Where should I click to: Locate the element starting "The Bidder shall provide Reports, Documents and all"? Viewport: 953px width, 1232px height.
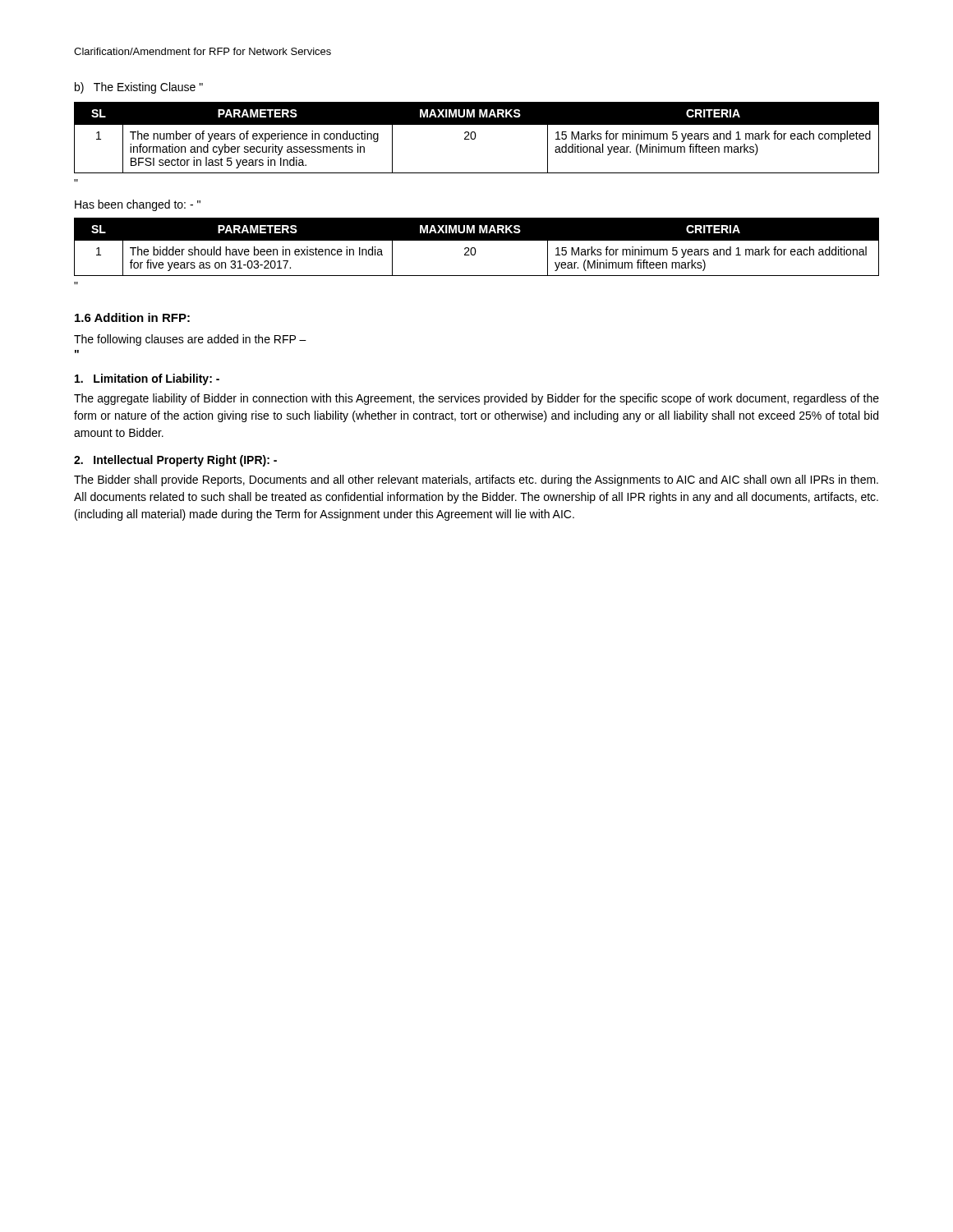(476, 497)
